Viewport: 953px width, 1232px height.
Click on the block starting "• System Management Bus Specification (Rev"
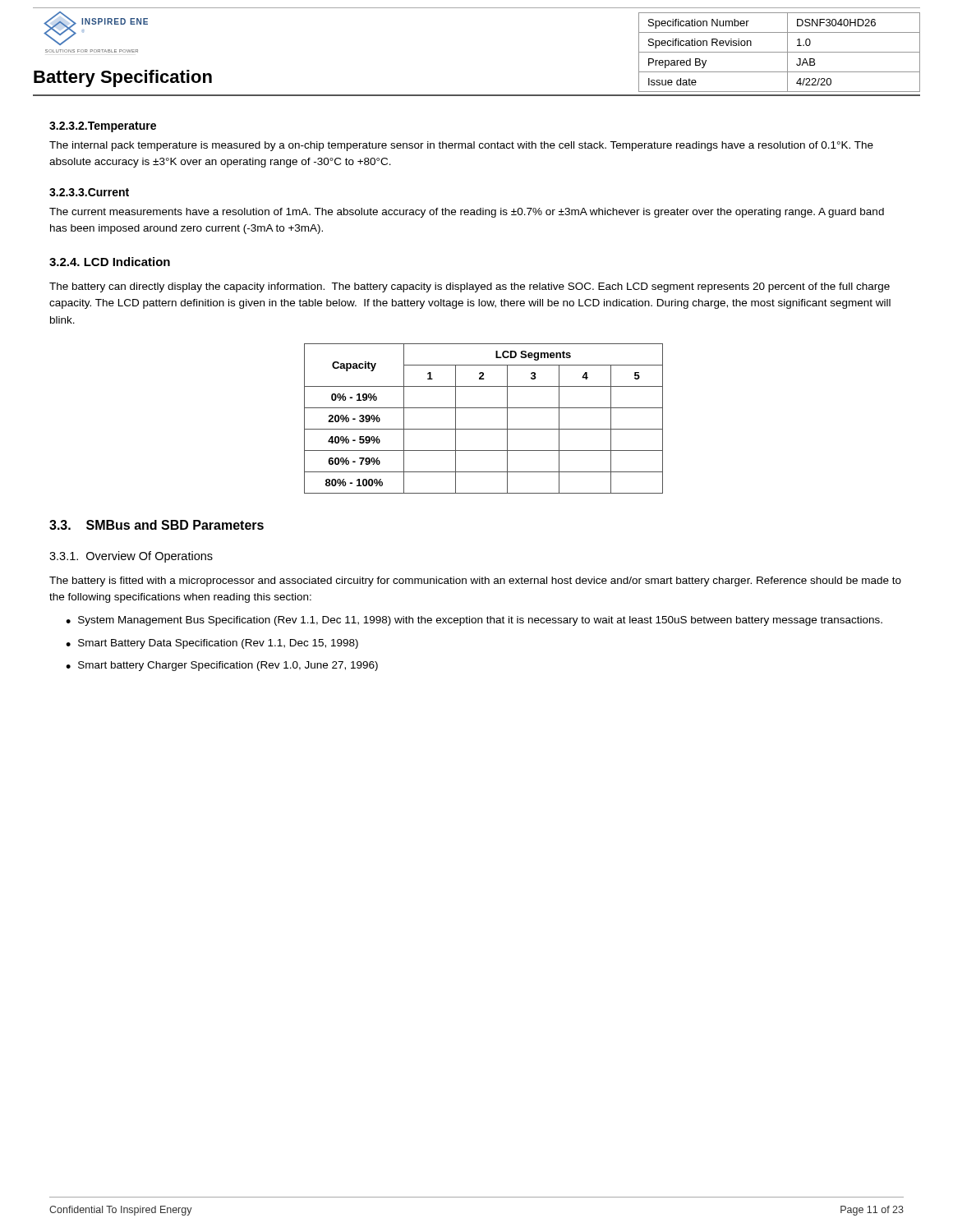[x=474, y=622]
